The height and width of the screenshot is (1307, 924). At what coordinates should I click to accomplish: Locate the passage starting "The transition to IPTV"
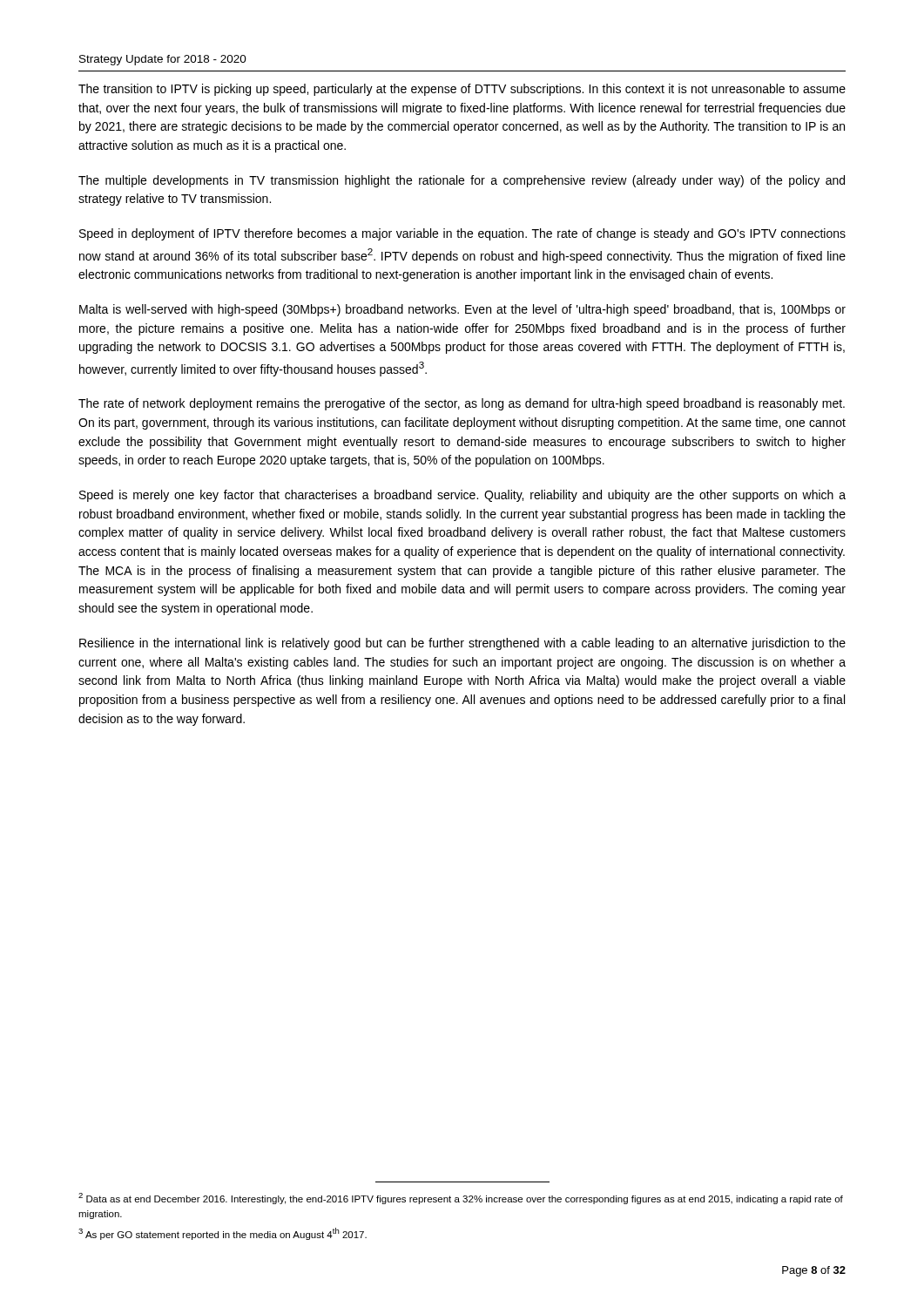click(462, 117)
